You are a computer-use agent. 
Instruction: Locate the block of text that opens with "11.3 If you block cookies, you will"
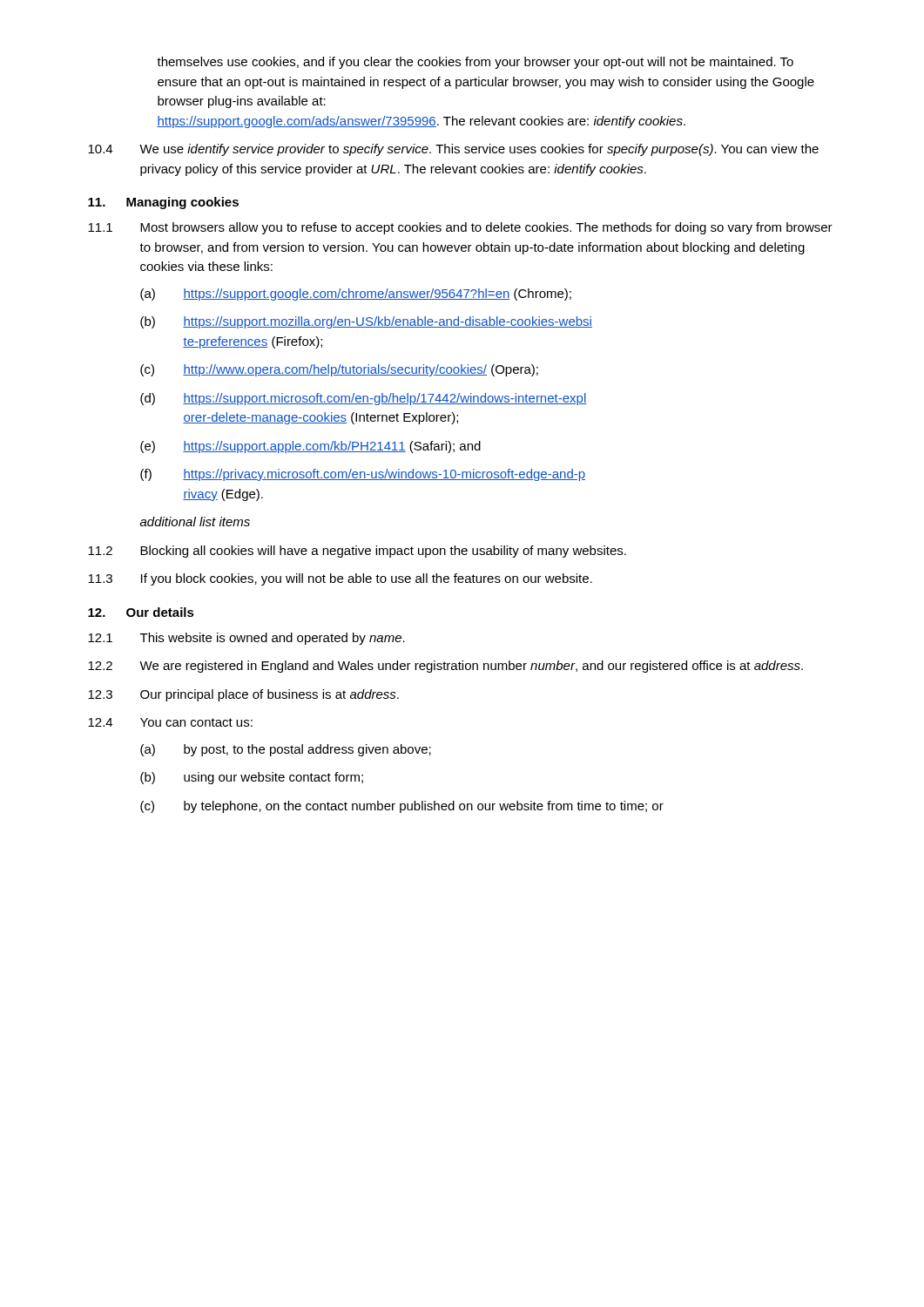pos(462,579)
